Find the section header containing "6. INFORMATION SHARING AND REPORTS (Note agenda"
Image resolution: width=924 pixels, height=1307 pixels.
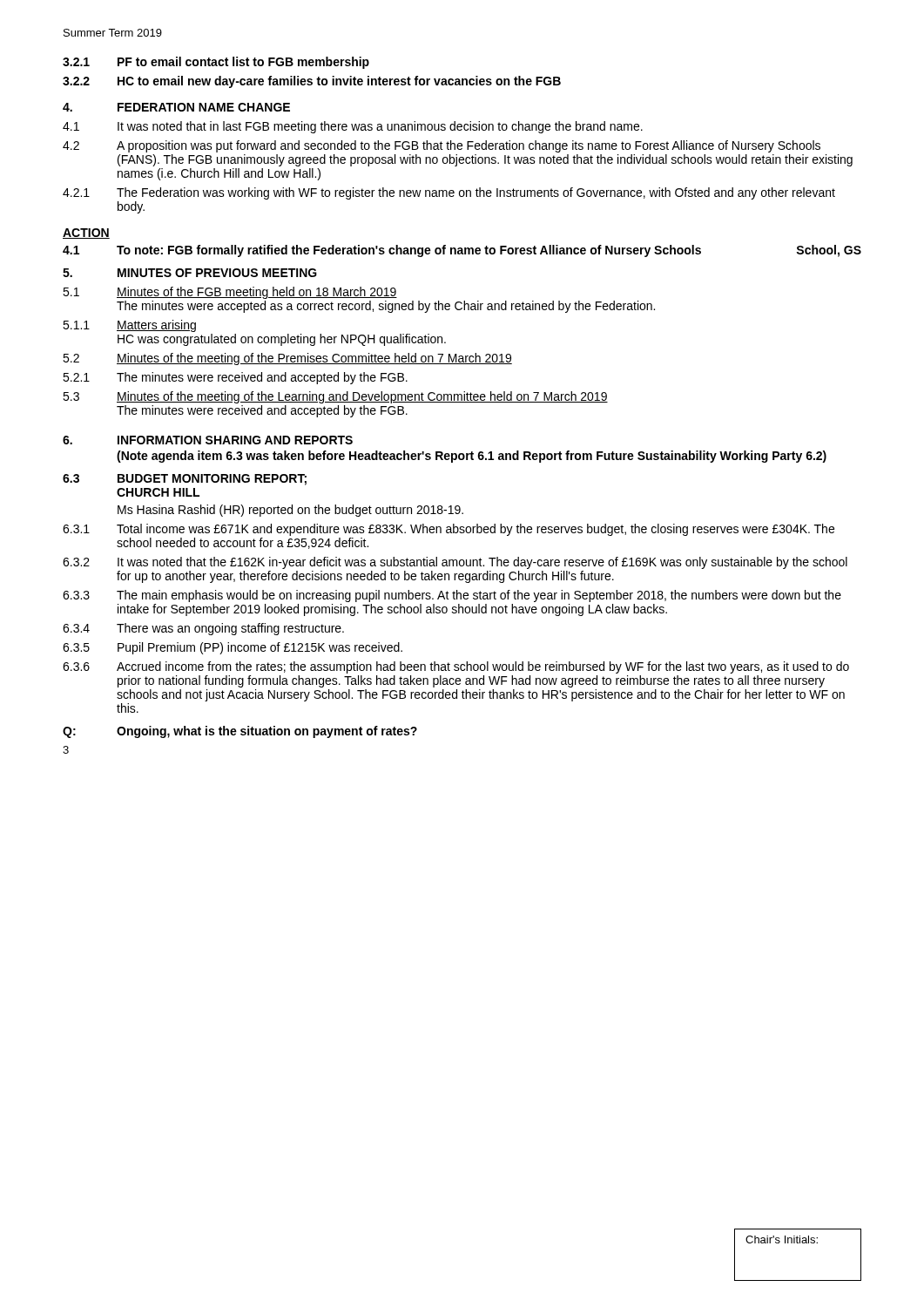(x=462, y=448)
